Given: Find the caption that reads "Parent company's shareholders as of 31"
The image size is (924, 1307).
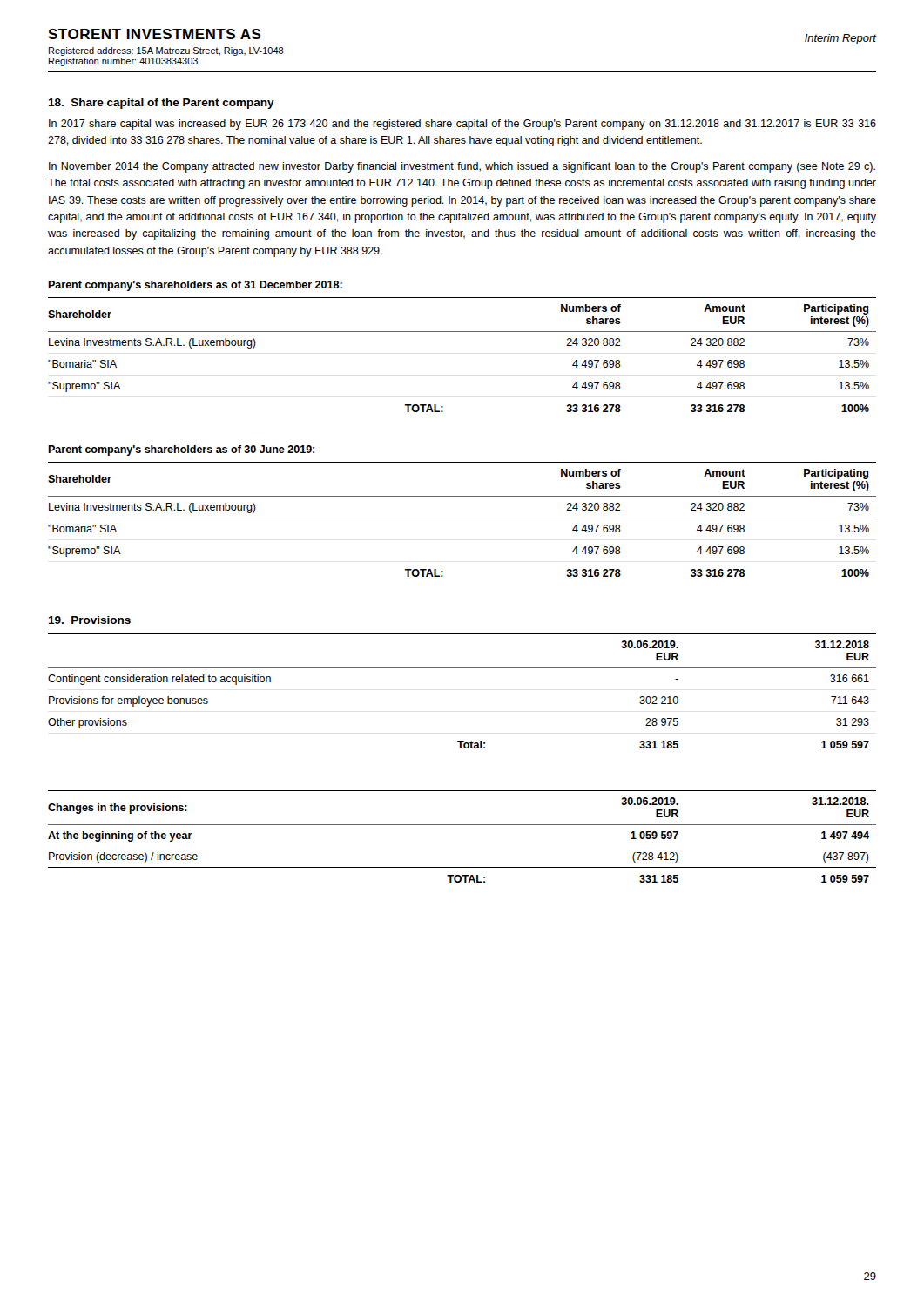Looking at the screenshot, I should 195,285.
